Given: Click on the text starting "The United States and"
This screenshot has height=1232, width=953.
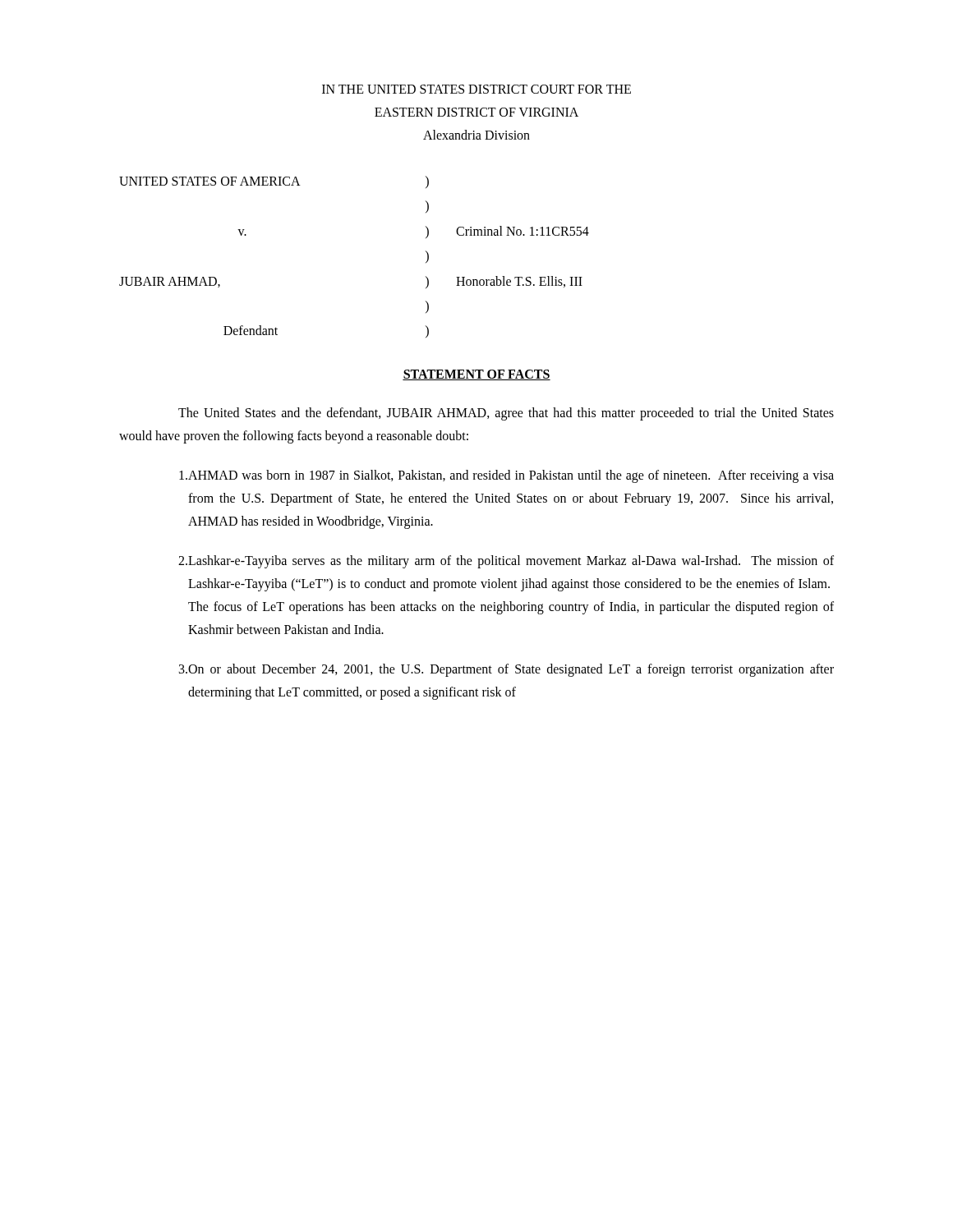Looking at the screenshot, I should [x=476, y=424].
